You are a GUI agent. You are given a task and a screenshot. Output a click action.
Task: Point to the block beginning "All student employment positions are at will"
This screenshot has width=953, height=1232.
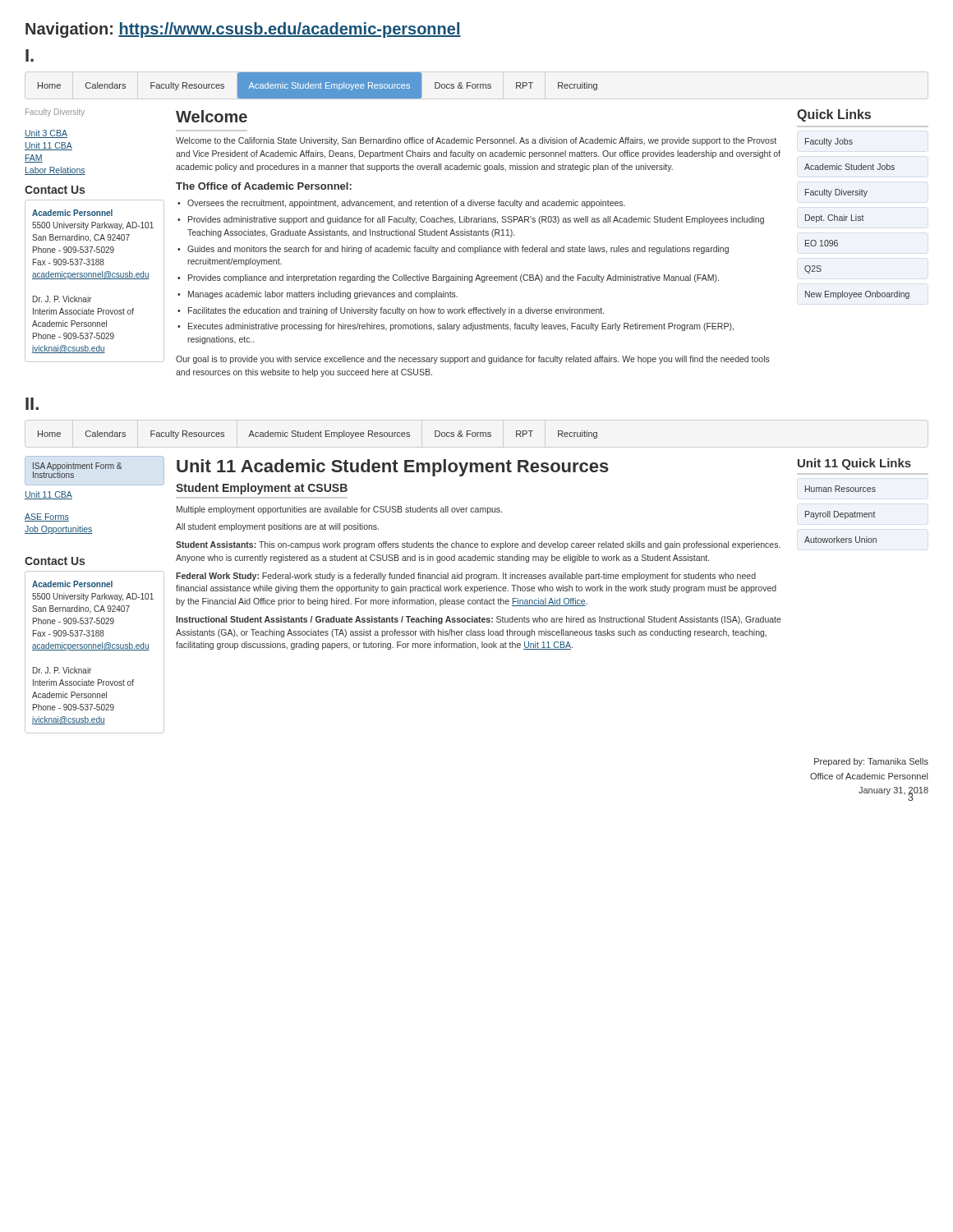pos(278,527)
